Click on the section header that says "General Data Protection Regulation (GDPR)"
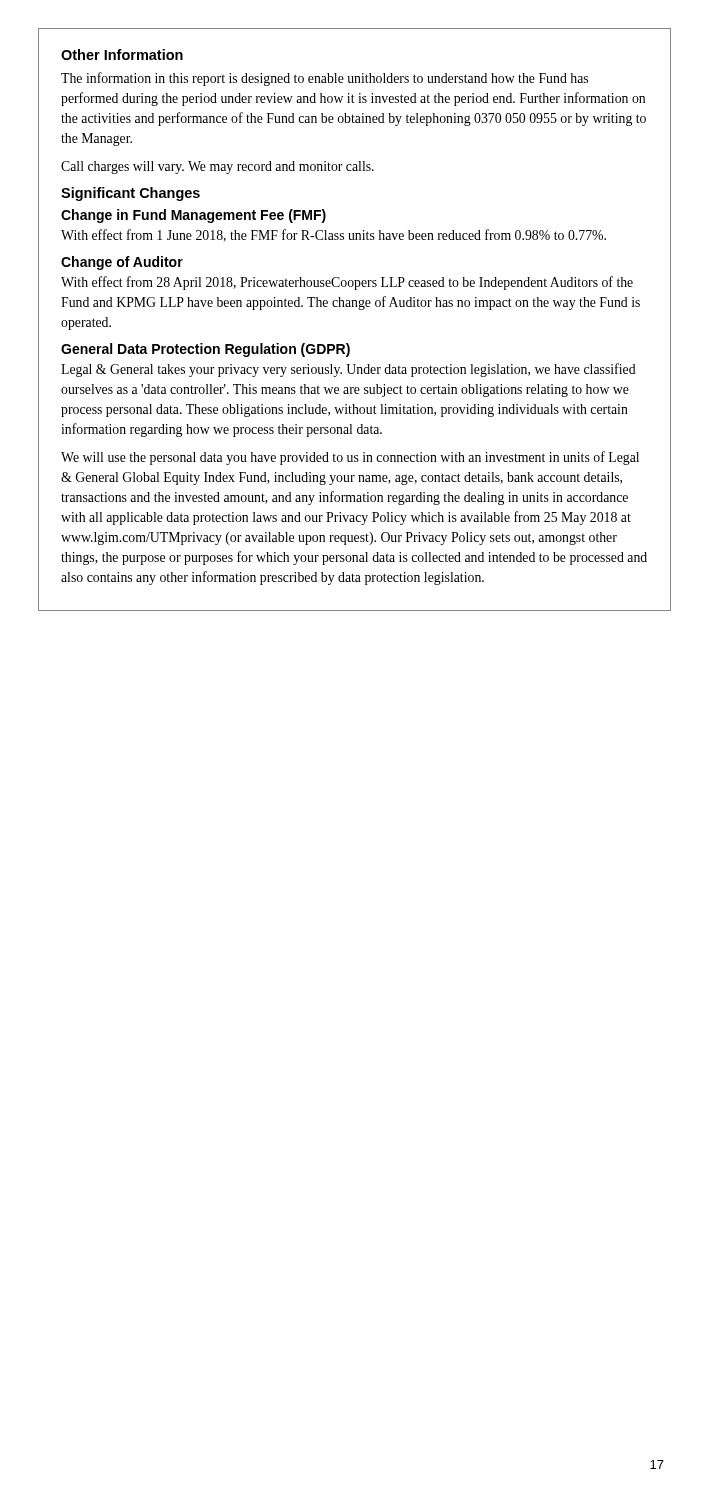The height and width of the screenshot is (1500, 709). 206,349
